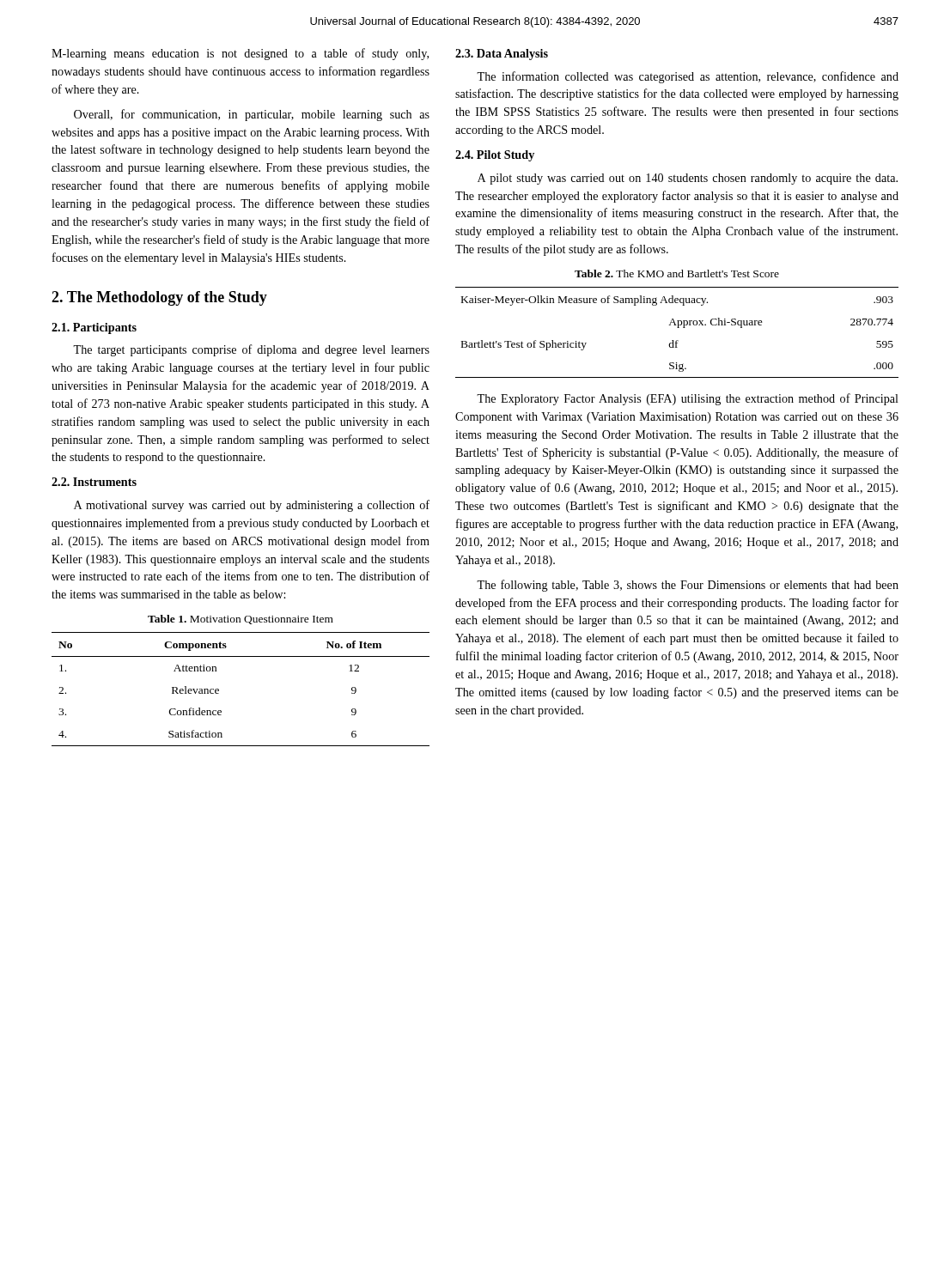The height and width of the screenshot is (1288, 950).
Task: Find the table that mentions "Approx. Chi-Square"
Action: (x=677, y=332)
